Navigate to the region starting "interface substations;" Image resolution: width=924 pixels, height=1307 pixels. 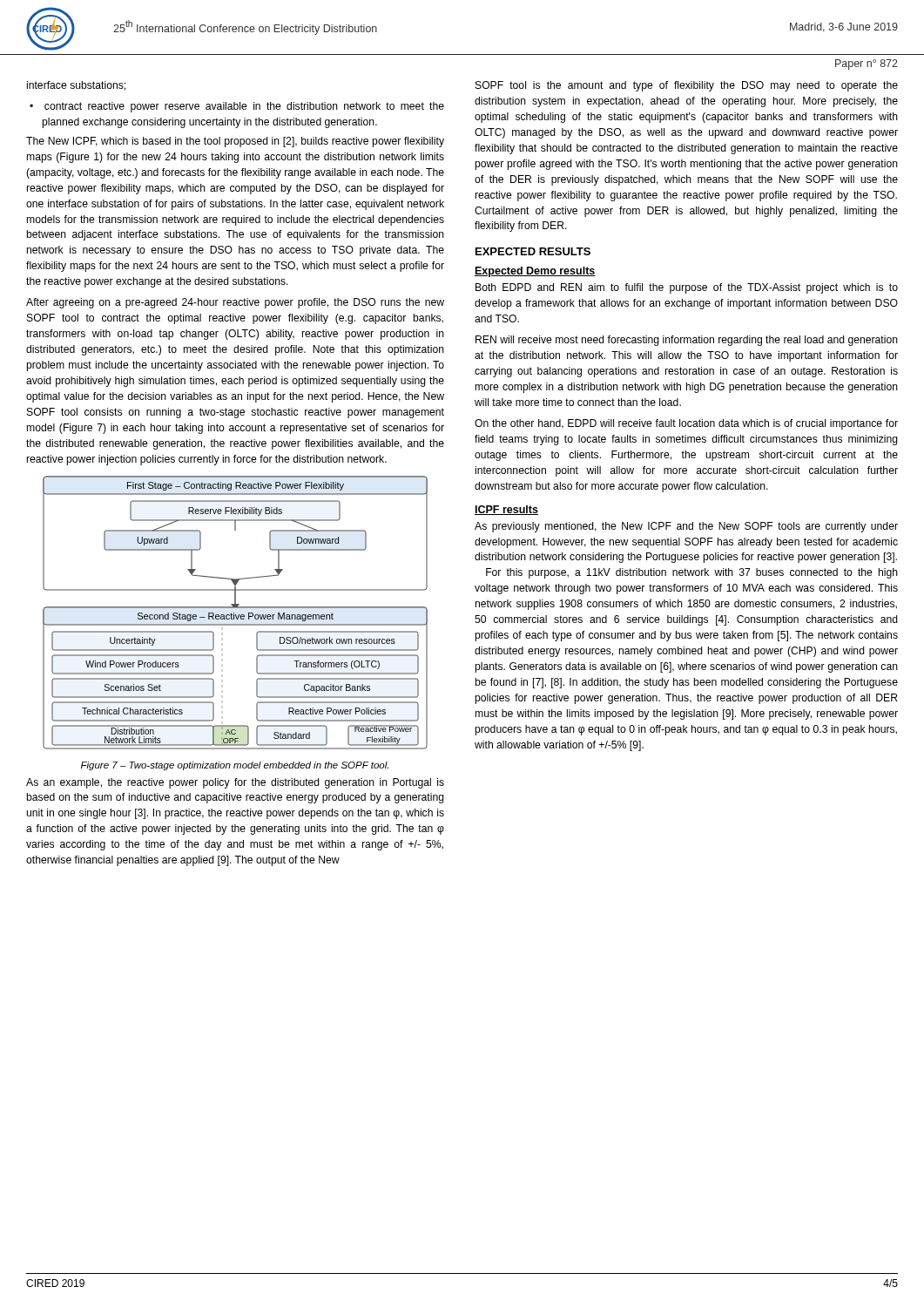click(x=76, y=85)
